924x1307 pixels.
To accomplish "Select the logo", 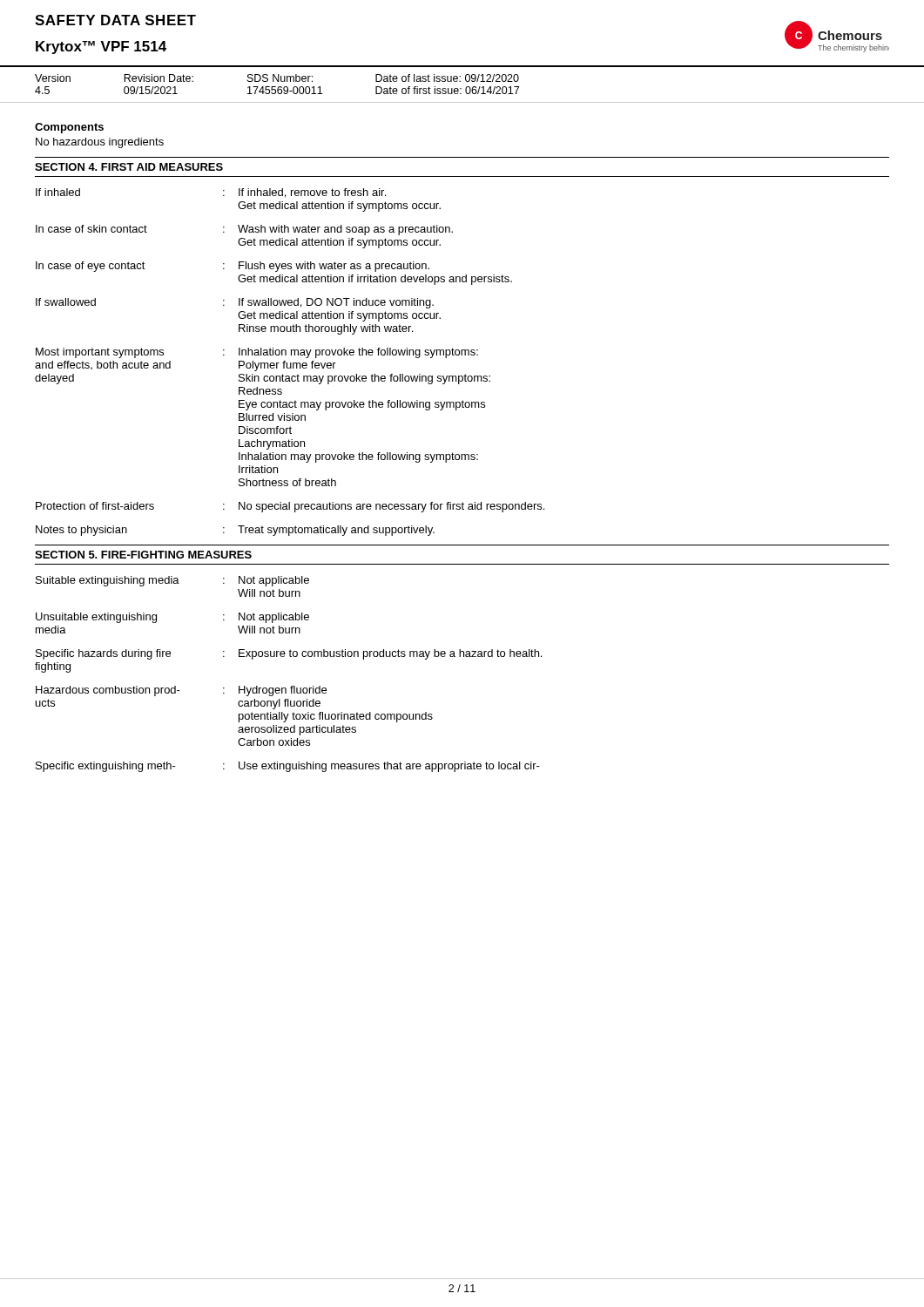I will tap(837, 36).
